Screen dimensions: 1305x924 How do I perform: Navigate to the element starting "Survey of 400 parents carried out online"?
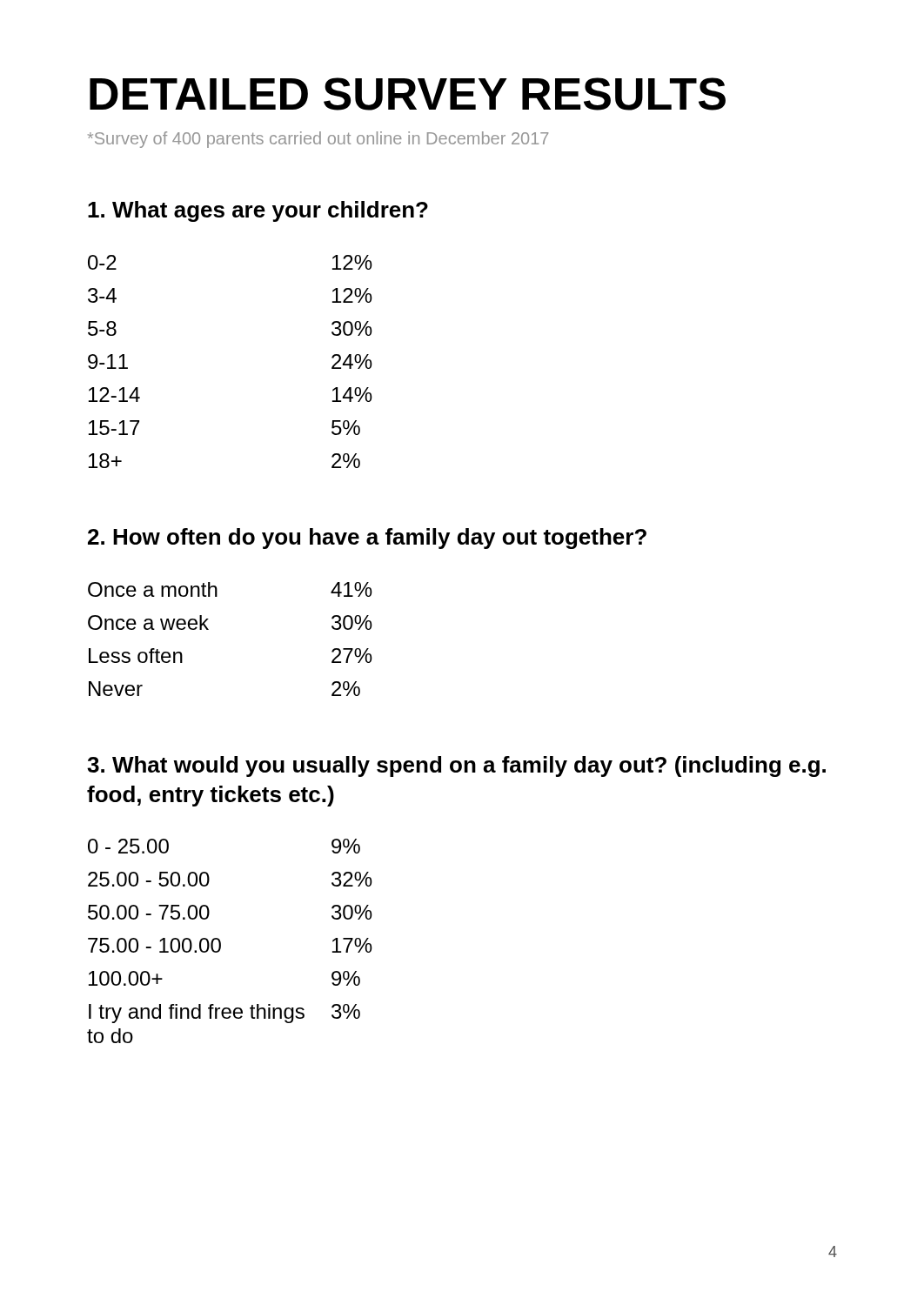point(318,139)
